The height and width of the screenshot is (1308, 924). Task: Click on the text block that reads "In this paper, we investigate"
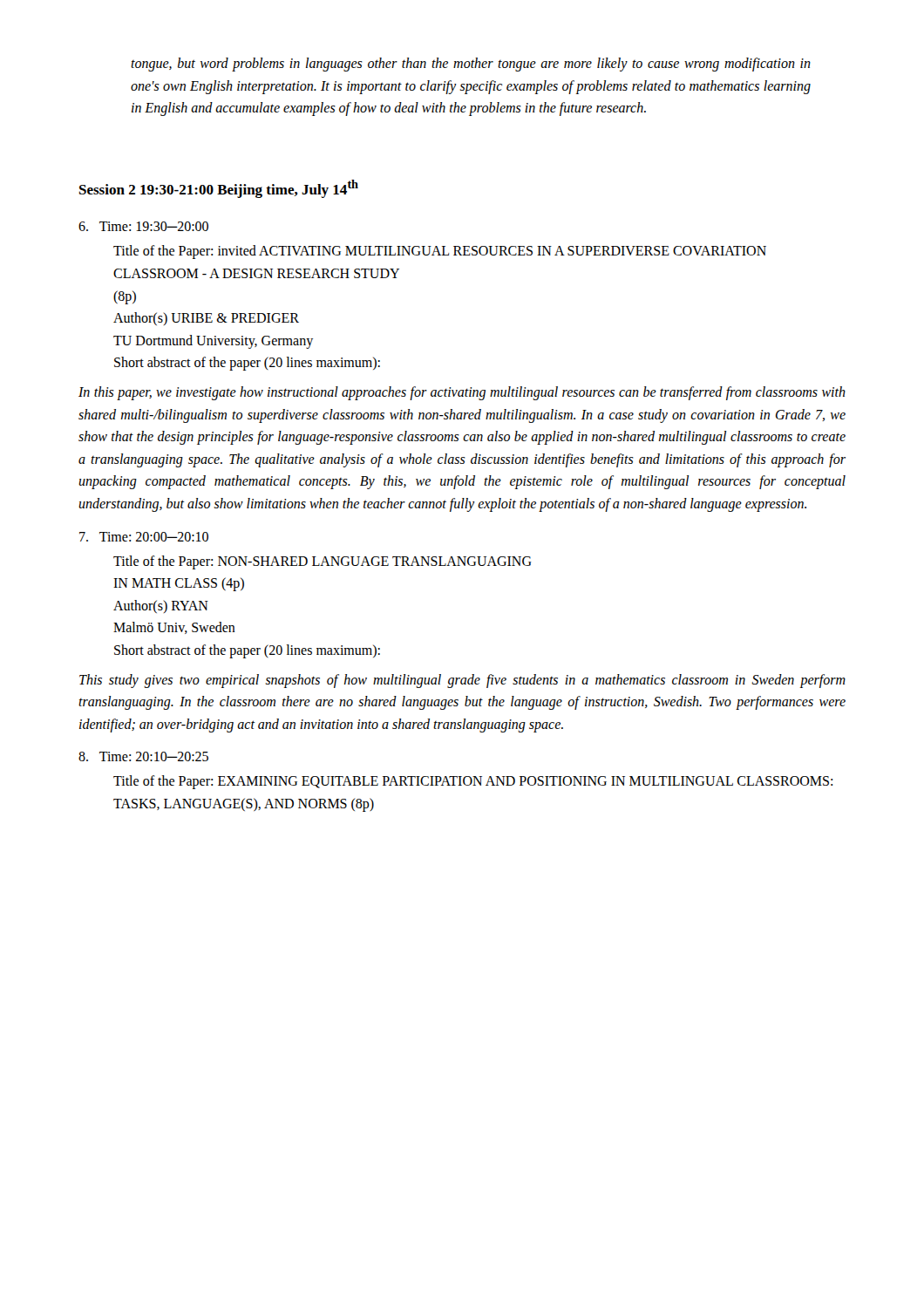[x=462, y=448]
